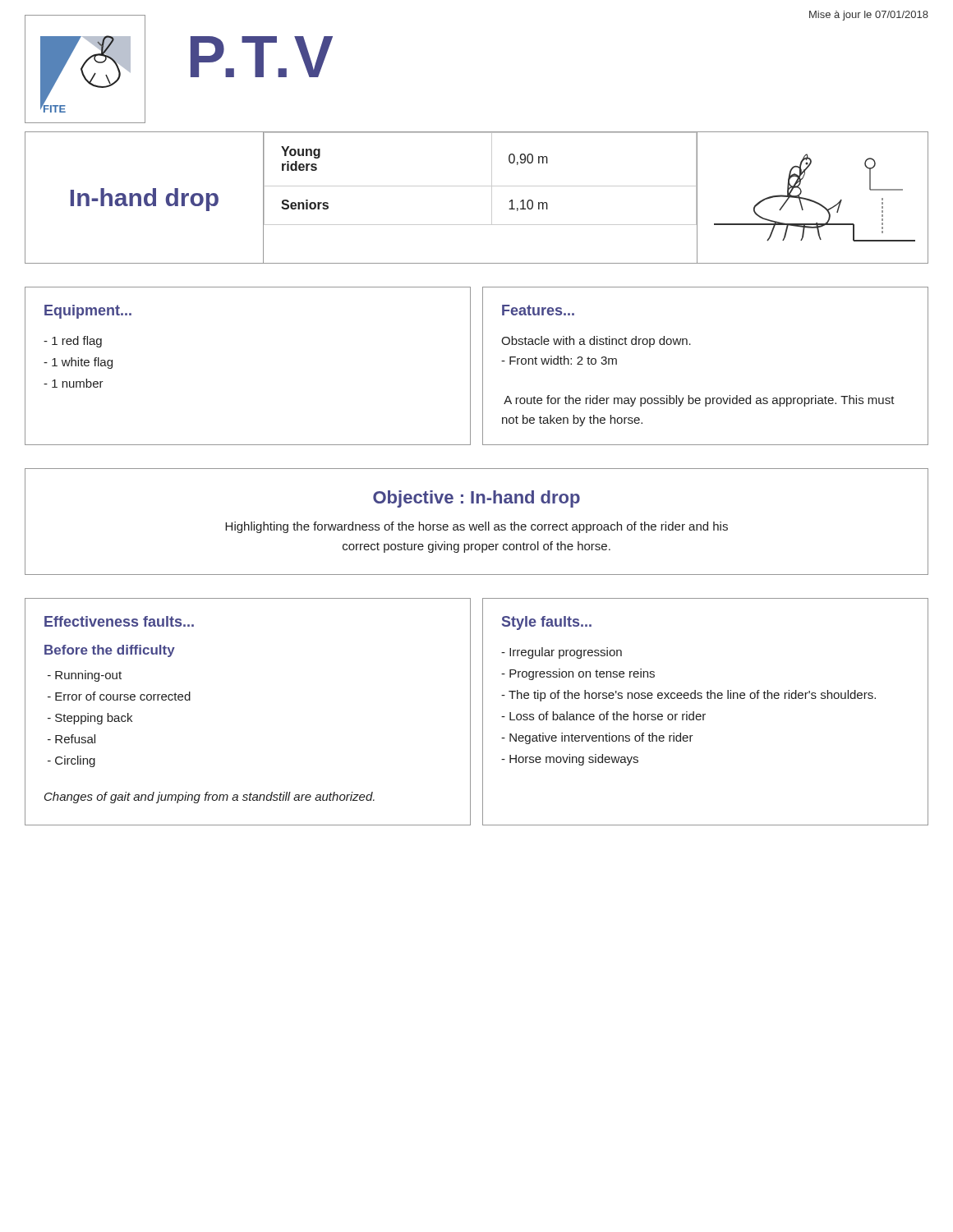
Task: Point to "1 number"
Action: tap(73, 383)
